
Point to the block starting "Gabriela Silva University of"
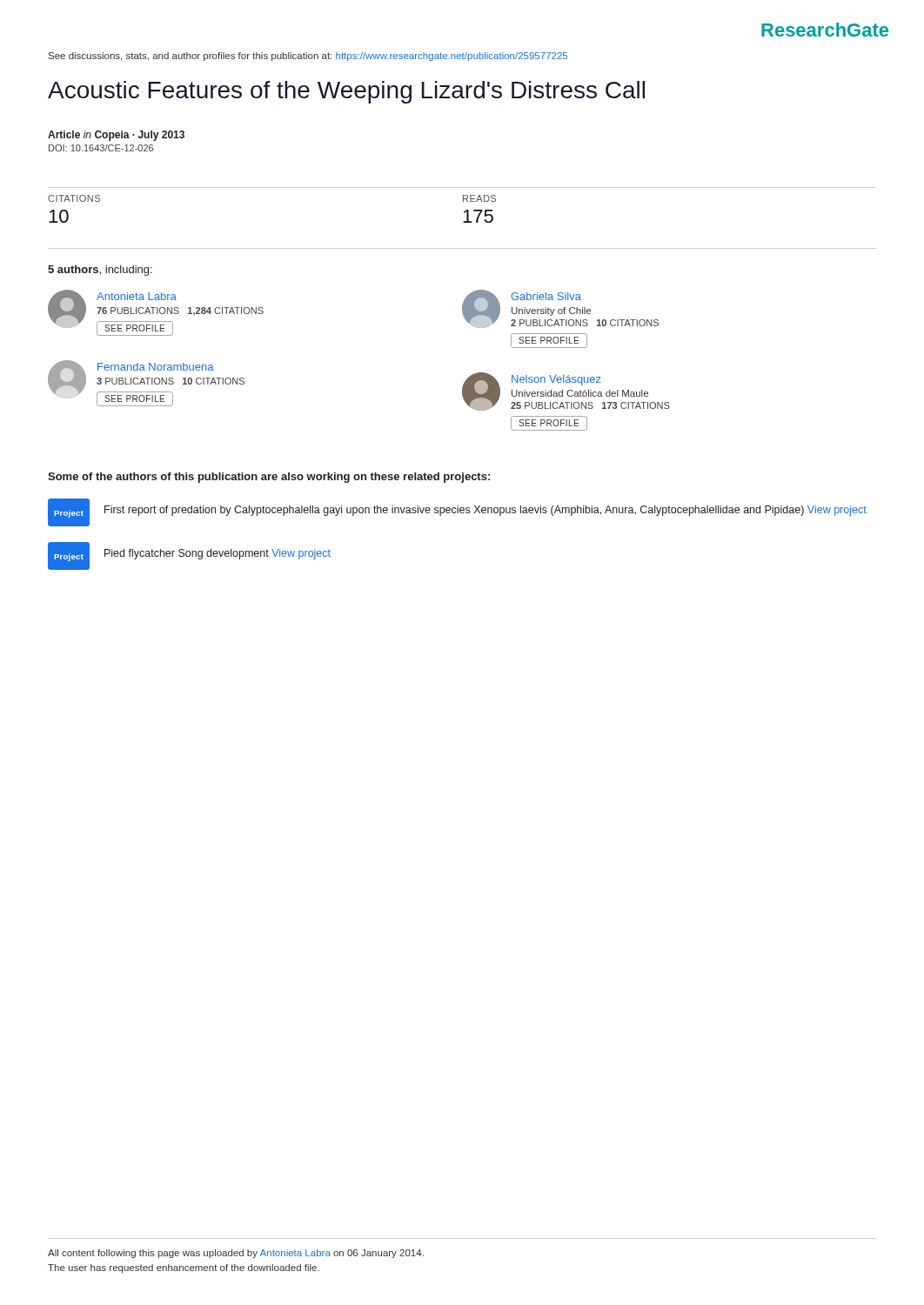pyautogui.click(x=561, y=319)
